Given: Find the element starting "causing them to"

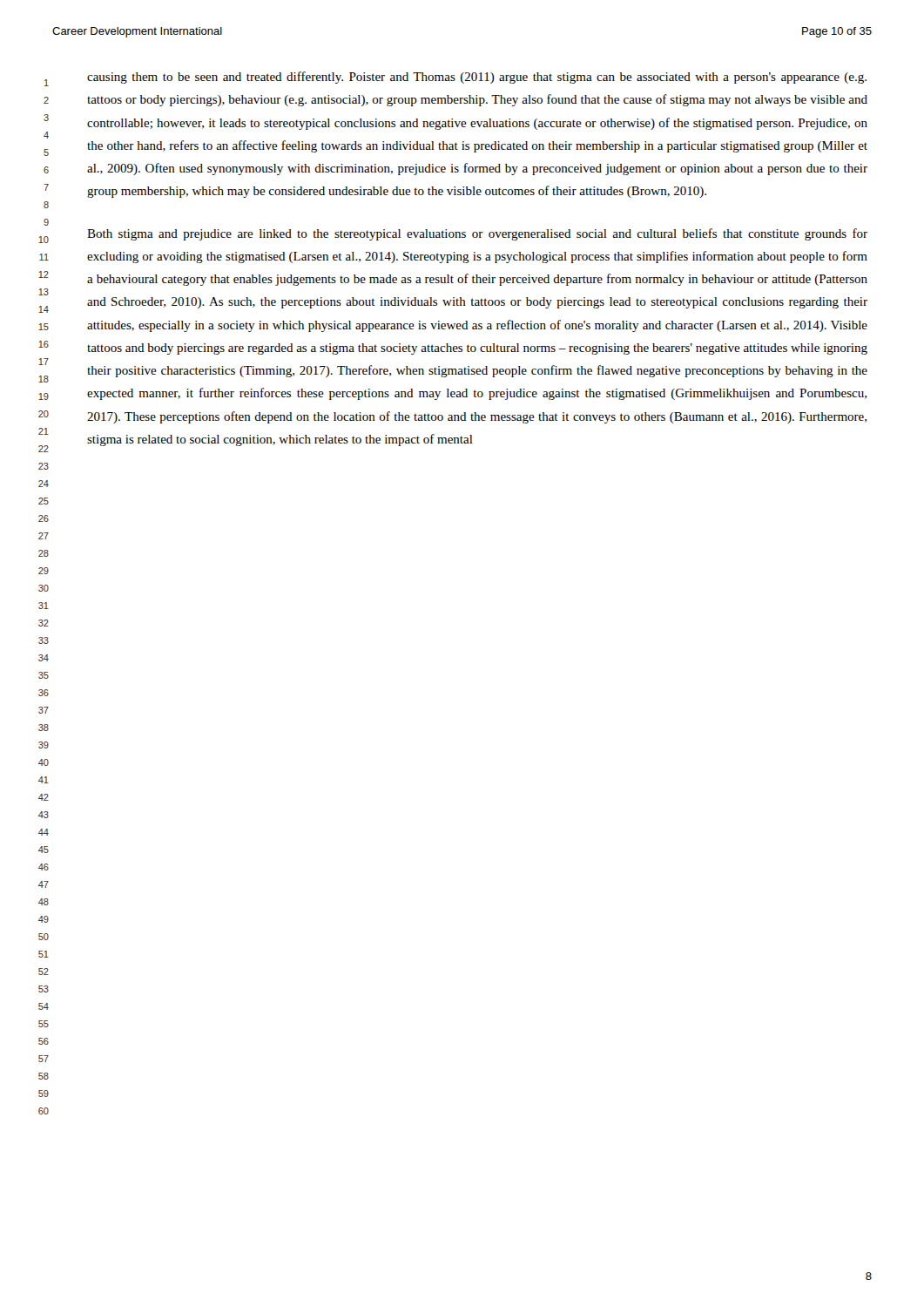Looking at the screenshot, I should tap(477, 134).
